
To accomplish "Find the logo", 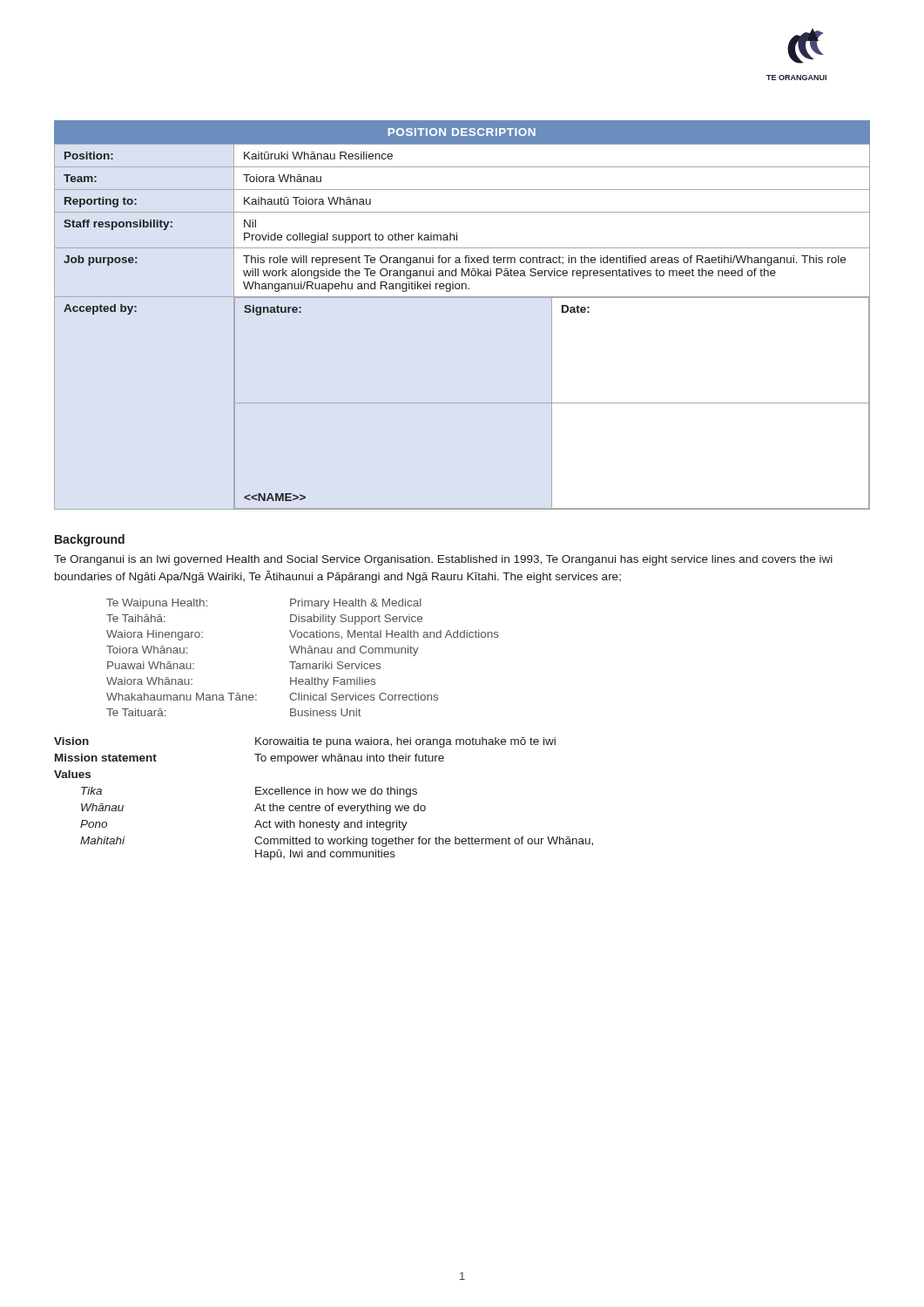I will 820,60.
